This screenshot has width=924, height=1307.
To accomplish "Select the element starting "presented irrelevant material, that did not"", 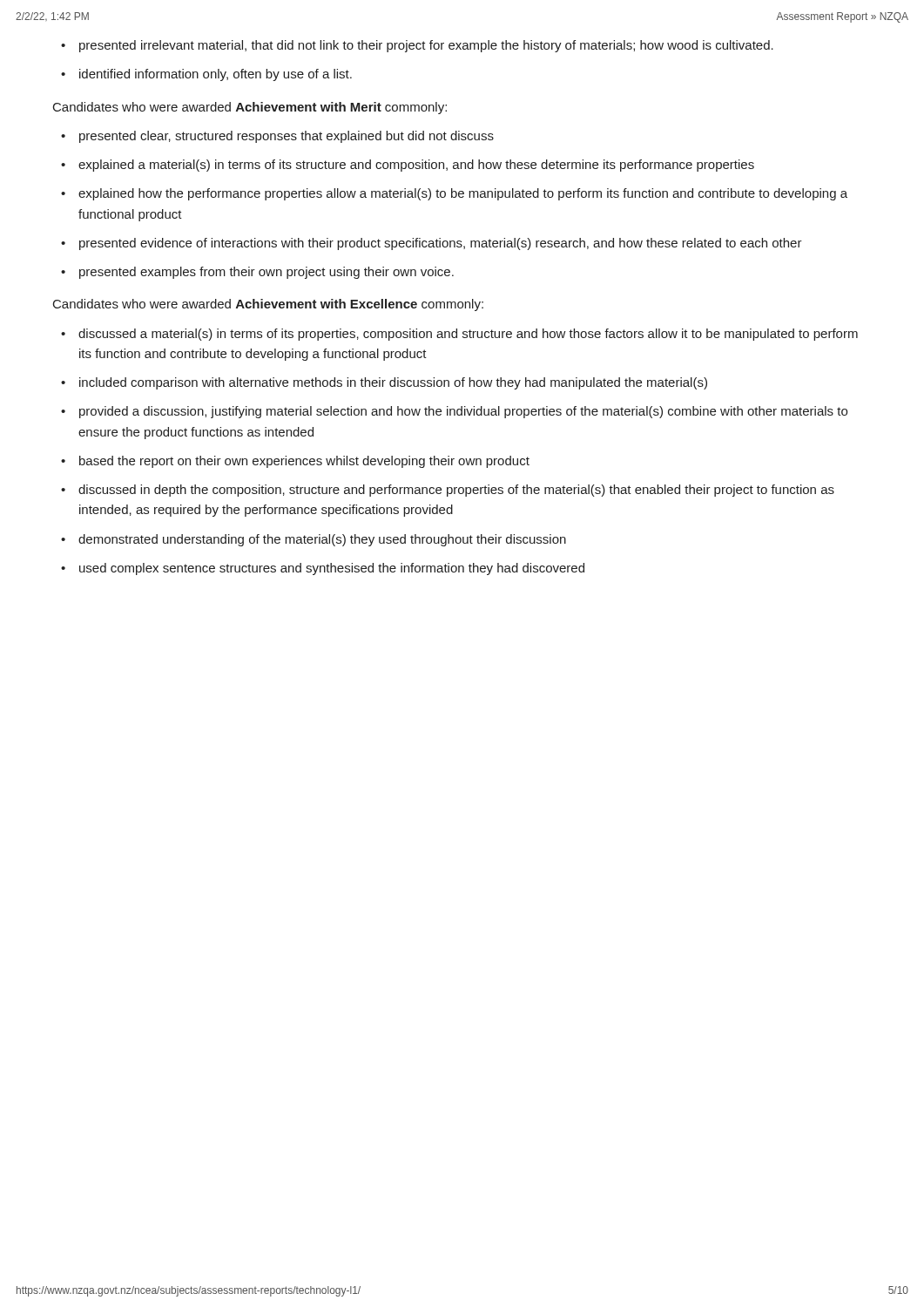I will click(x=426, y=45).
